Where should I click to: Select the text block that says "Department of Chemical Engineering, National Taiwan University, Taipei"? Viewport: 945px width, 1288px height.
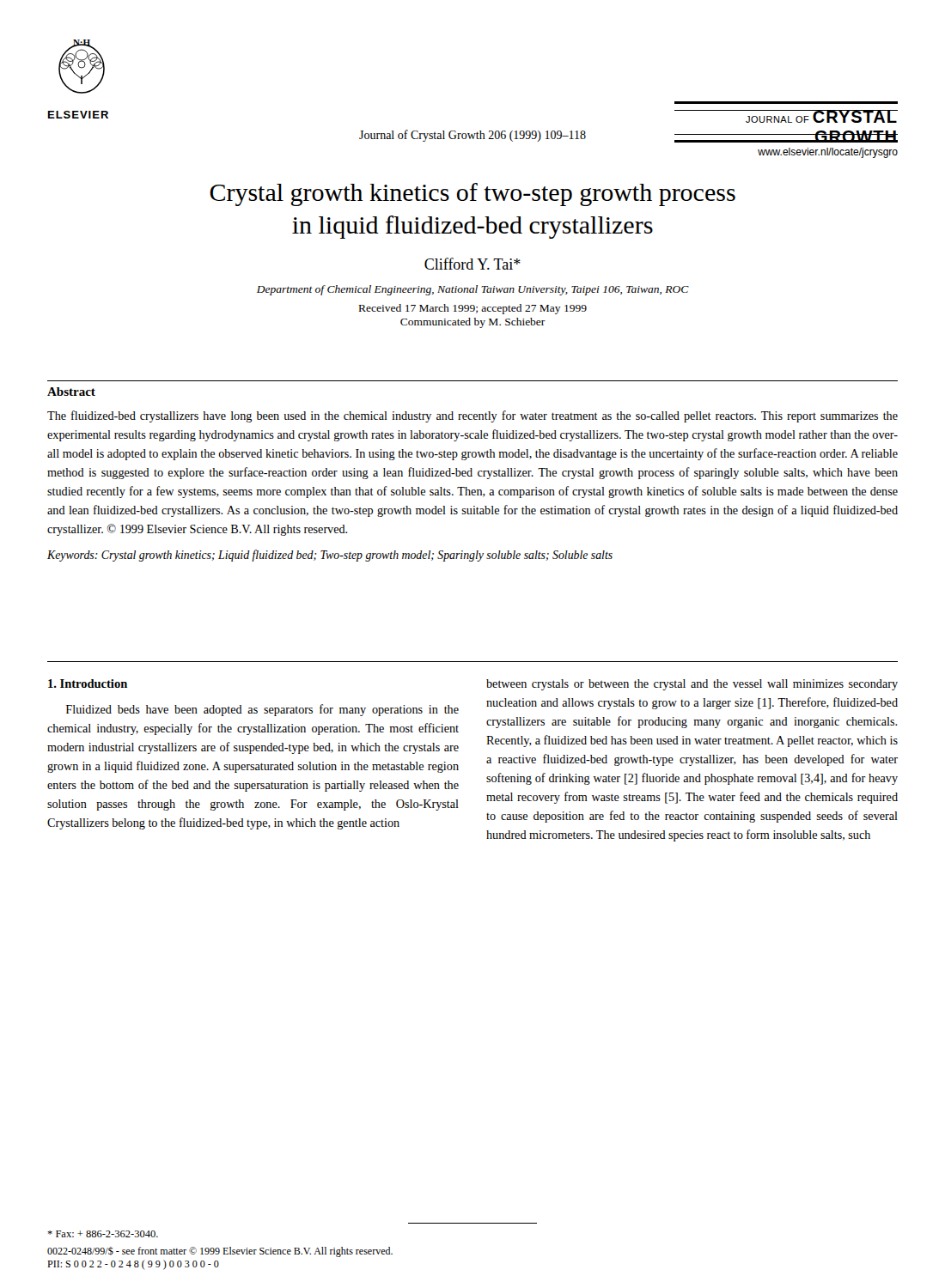tap(472, 289)
